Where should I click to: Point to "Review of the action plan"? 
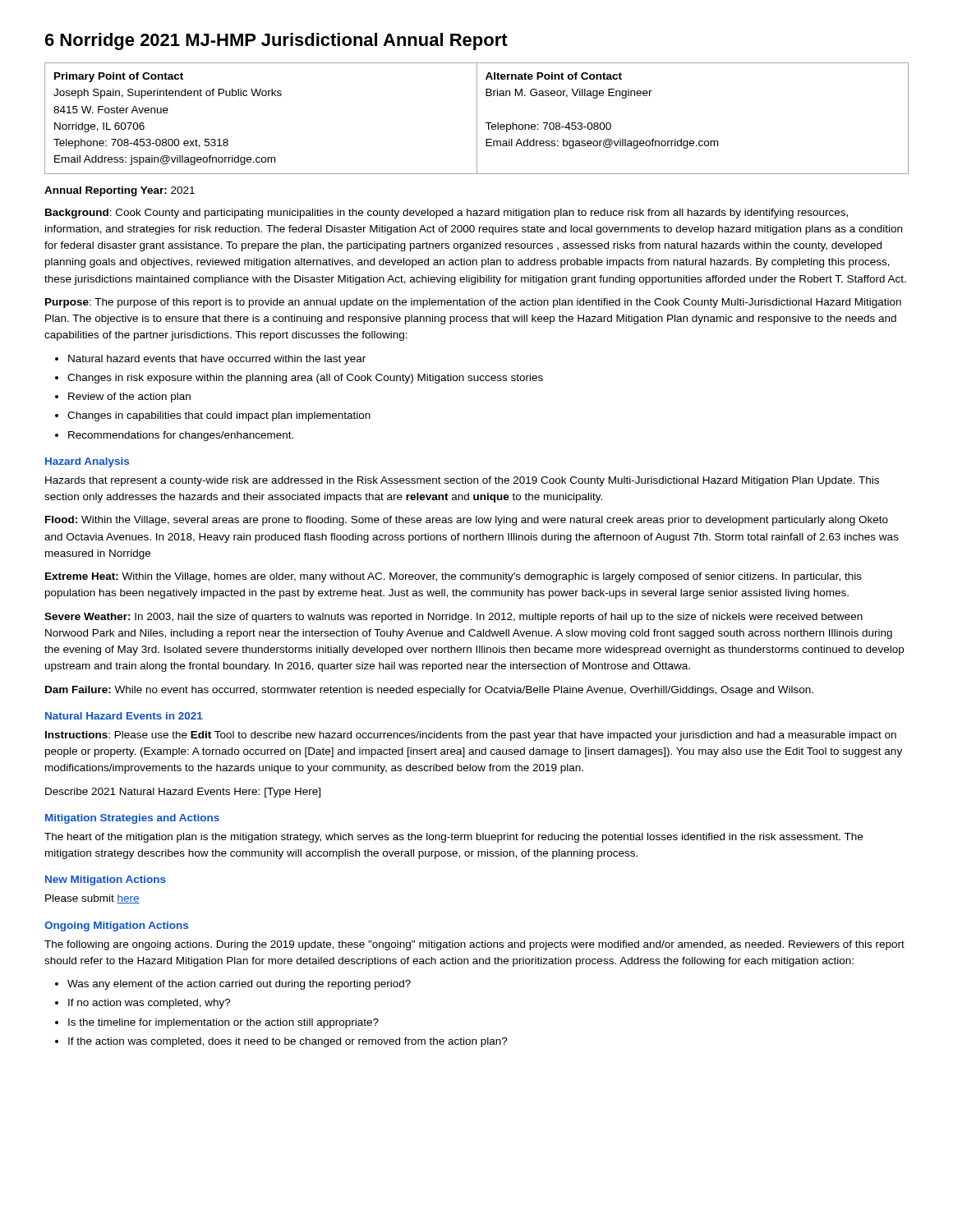coord(129,398)
